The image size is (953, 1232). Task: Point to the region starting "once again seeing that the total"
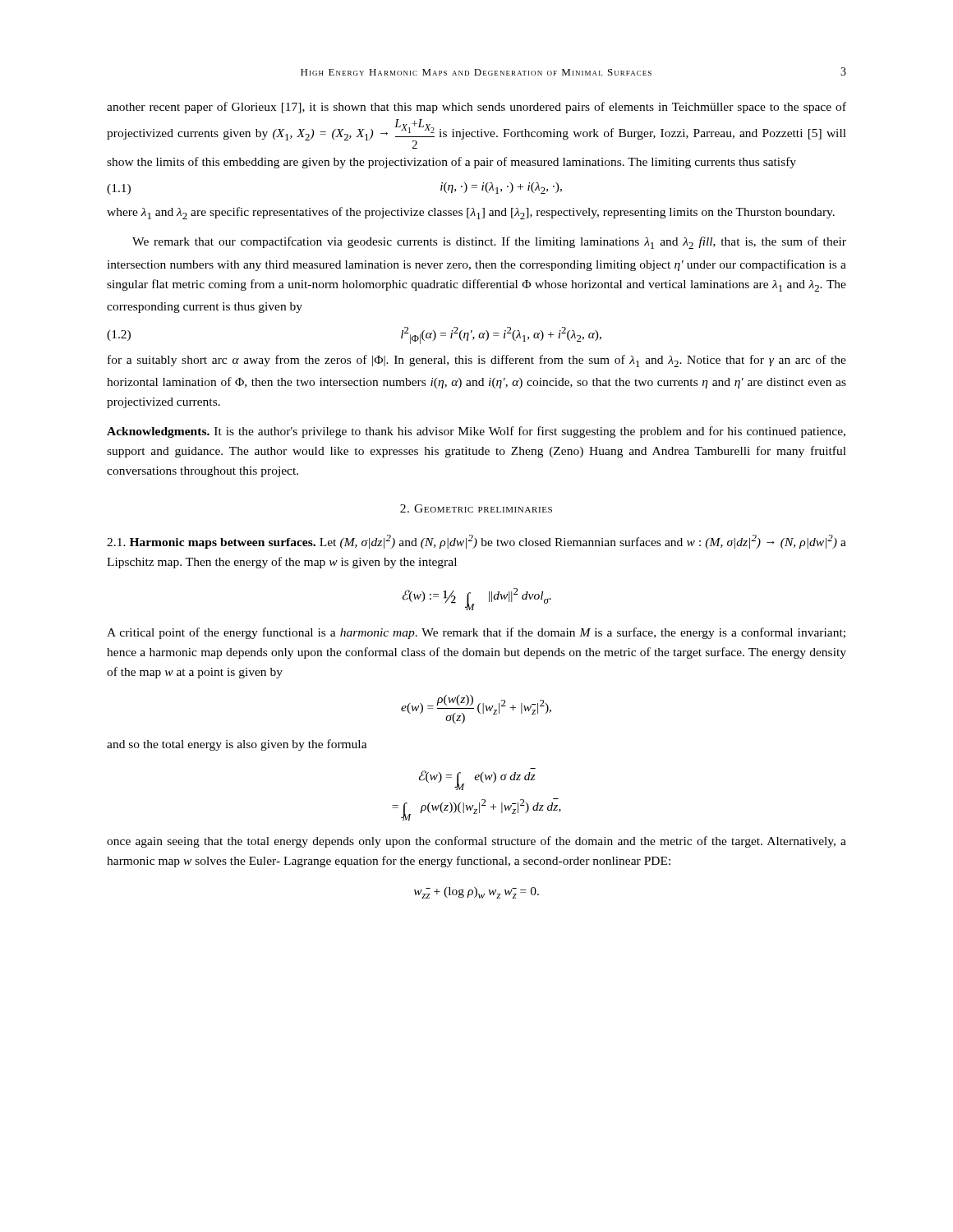point(476,851)
